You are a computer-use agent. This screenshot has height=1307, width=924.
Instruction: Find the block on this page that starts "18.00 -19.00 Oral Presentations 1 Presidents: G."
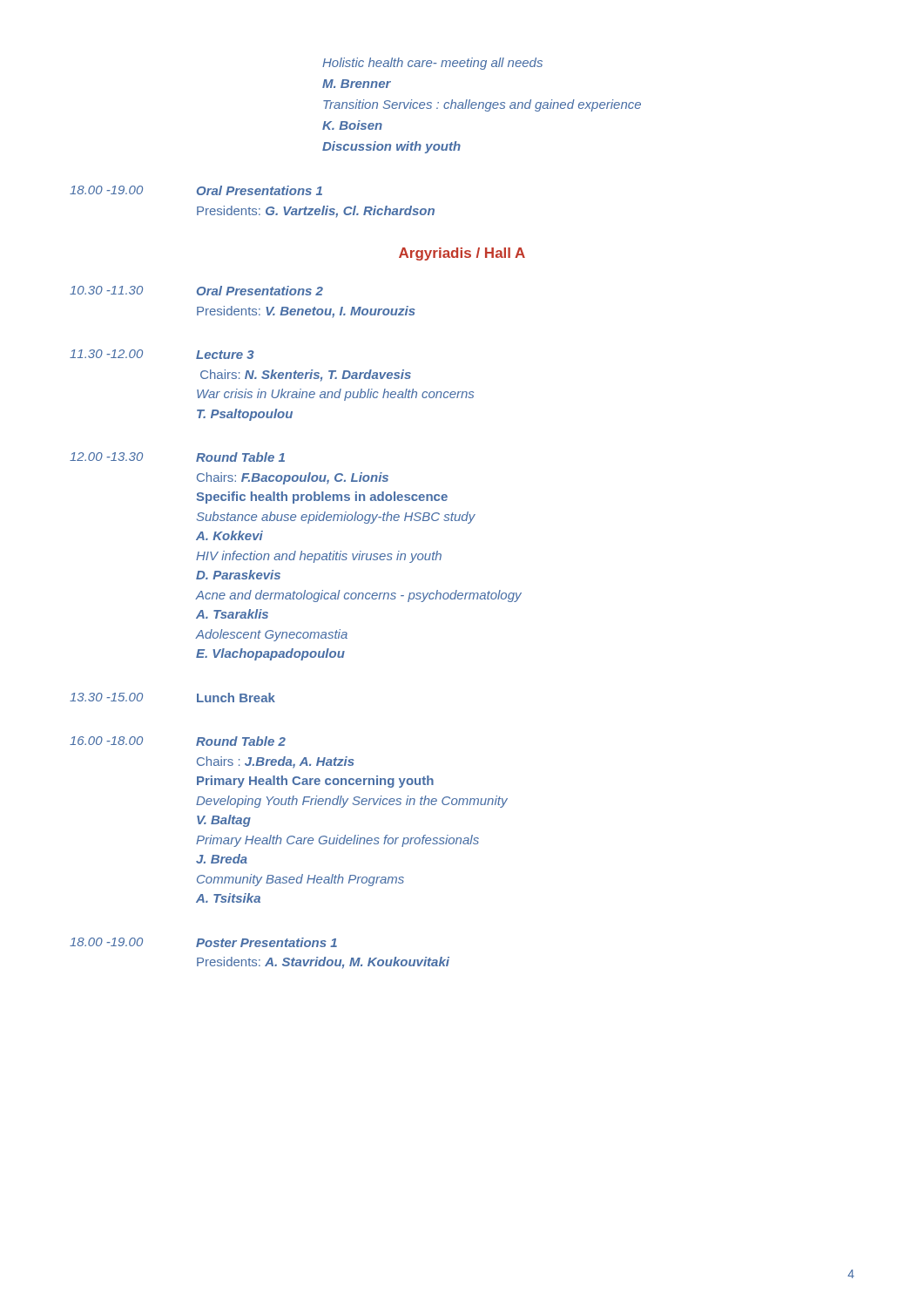(x=196, y=190)
